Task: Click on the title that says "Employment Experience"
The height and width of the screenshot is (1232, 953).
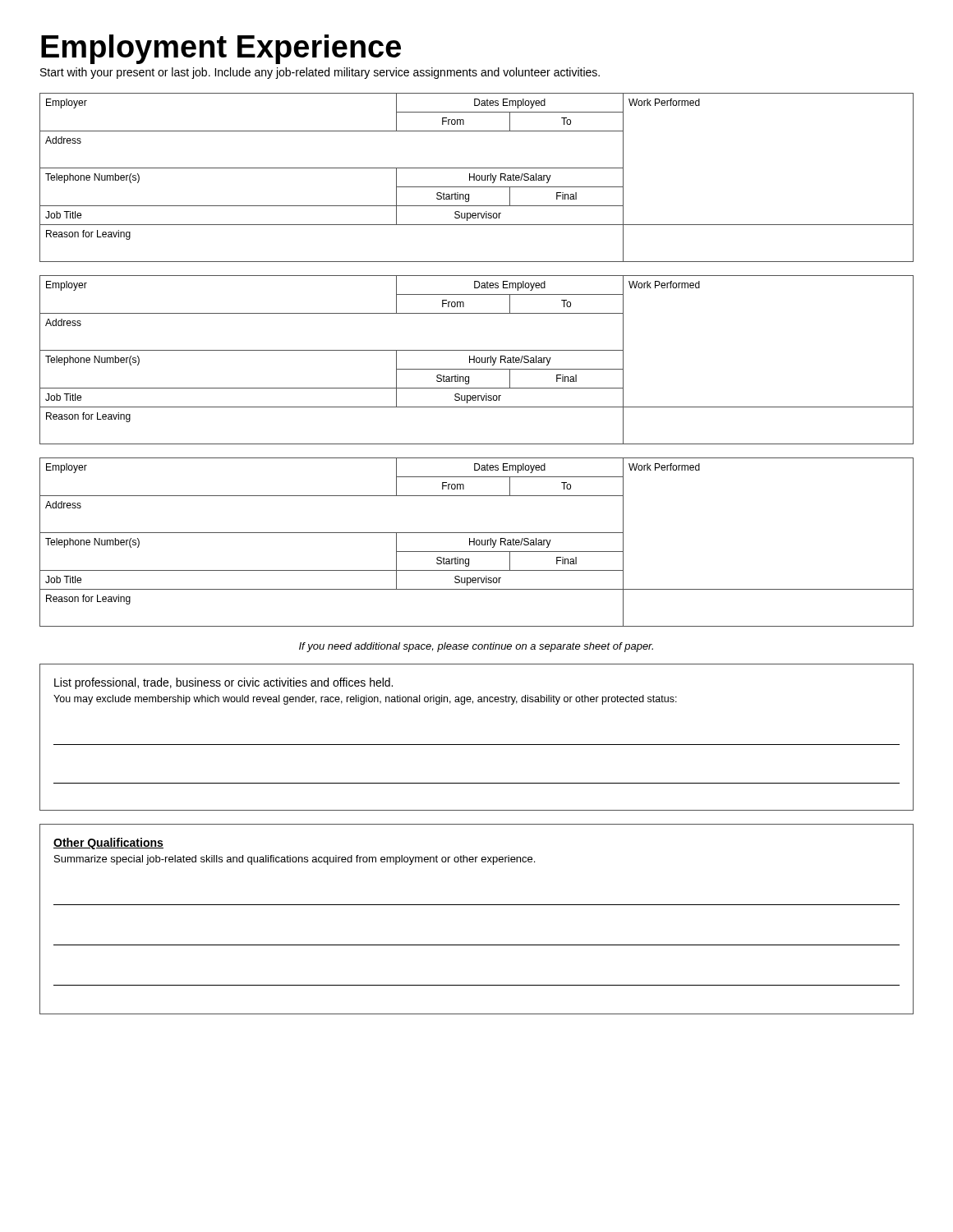Action: [221, 47]
